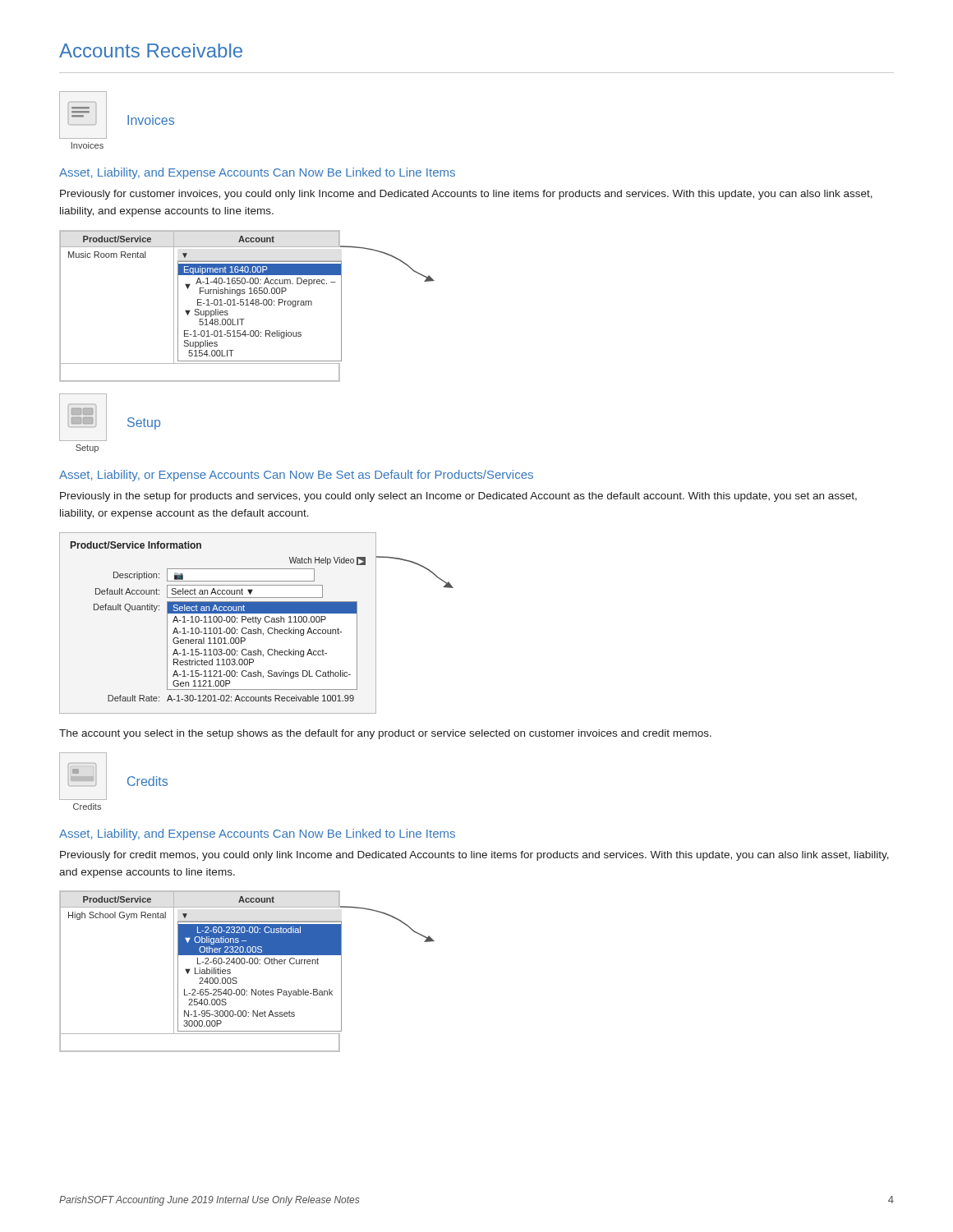
Task: Point to the block beginning "Previously in the setup for products"
Action: tap(458, 504)
